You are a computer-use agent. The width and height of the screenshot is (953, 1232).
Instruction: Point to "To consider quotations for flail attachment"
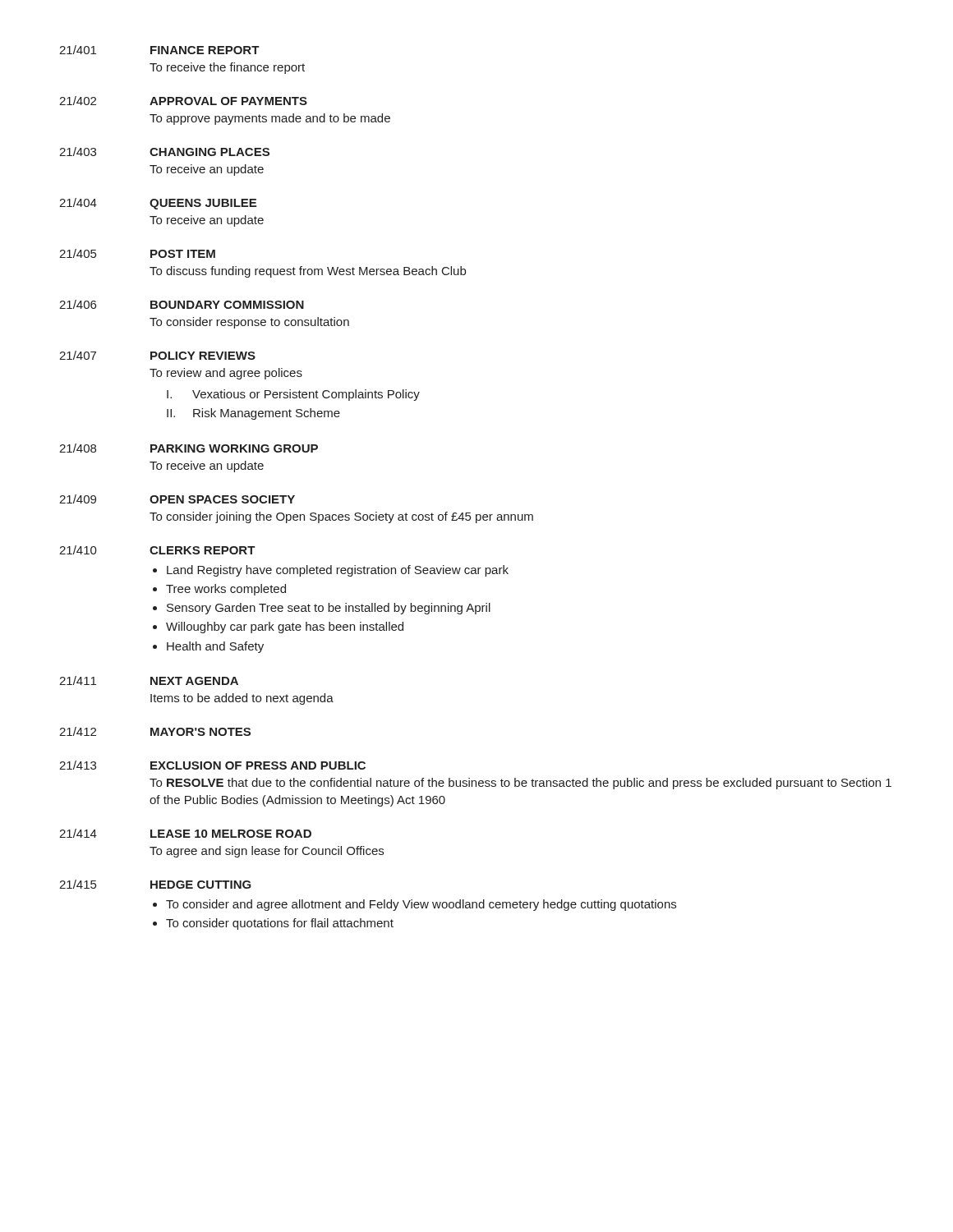[x=280, y=923]
